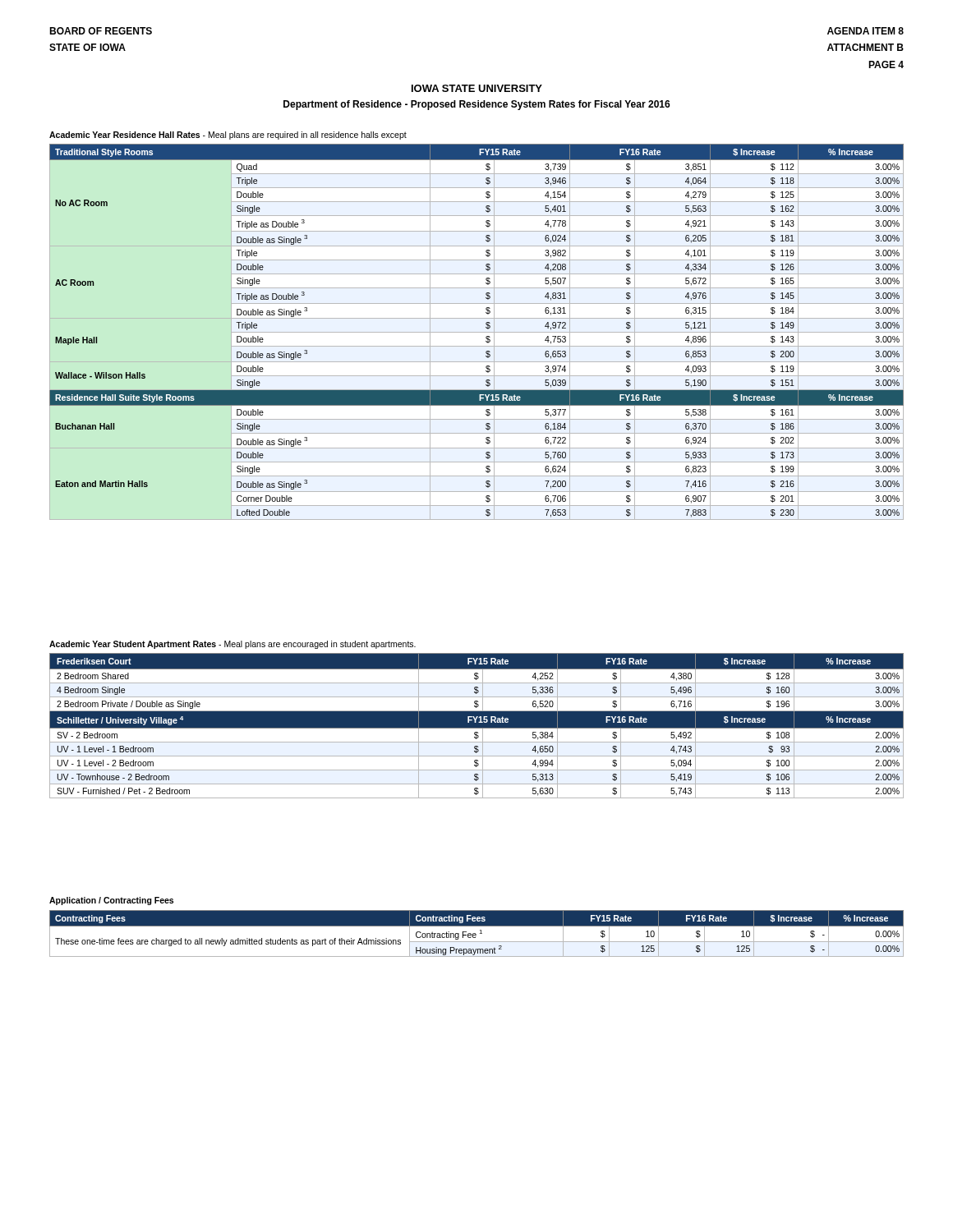Screen dimensions: 1232x953
Task: Select the text block with the text "Academic Year Student Apartment Rates - Meal"
Action: 233,644
